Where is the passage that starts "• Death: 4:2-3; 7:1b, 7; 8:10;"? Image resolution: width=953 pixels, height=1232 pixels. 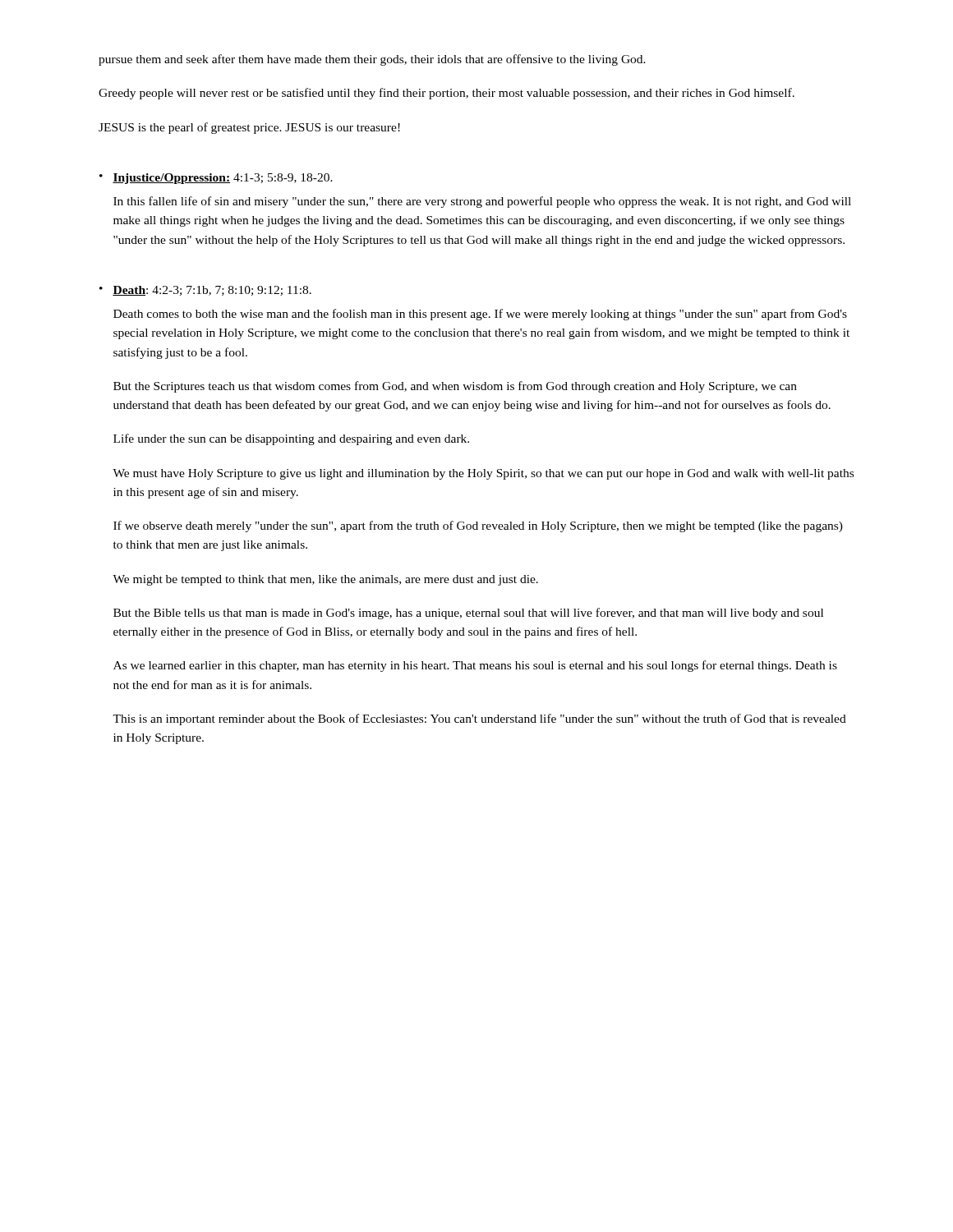pyautogui.click(x=476, y=521)
